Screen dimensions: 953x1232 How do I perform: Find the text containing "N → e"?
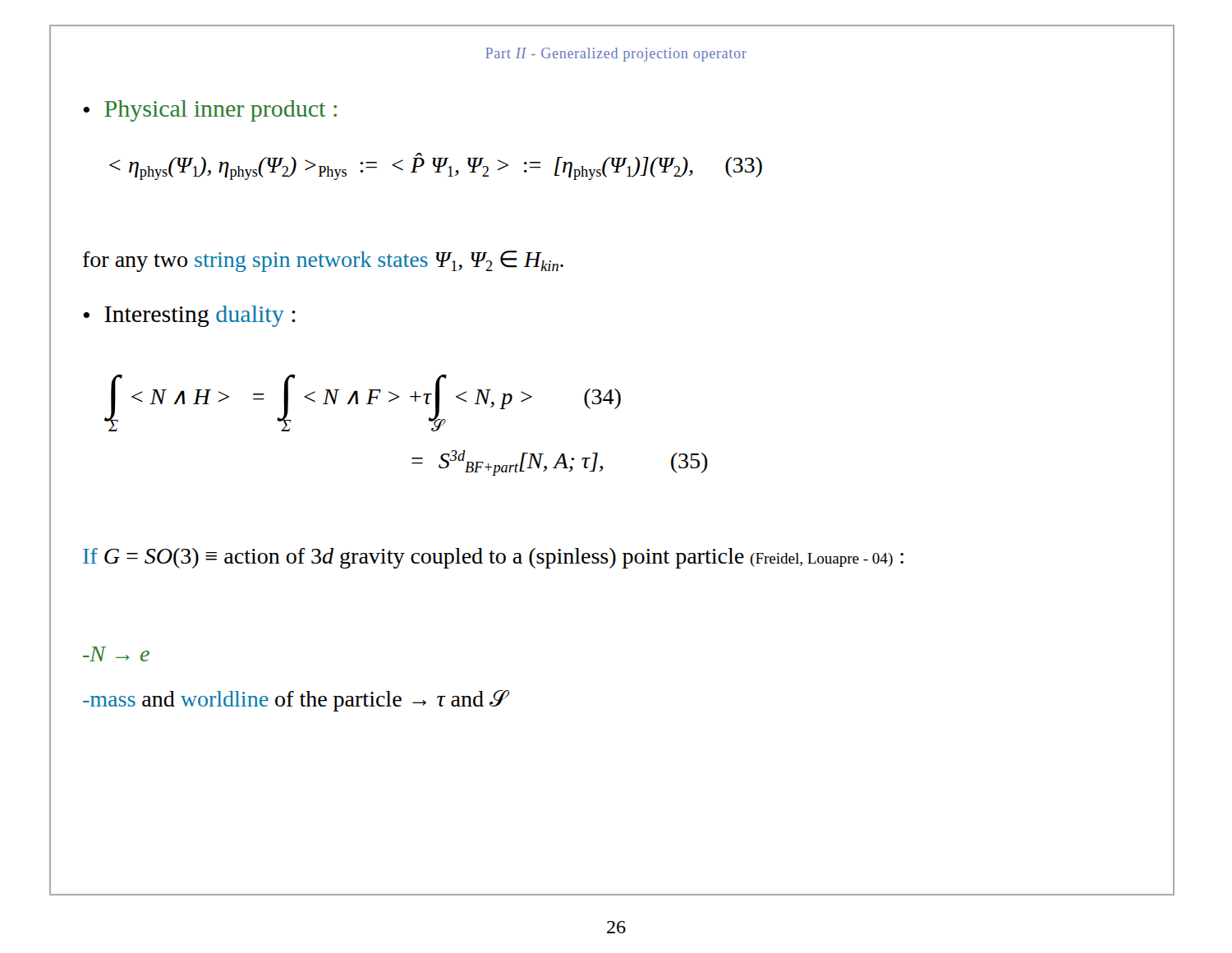point(116,654)
